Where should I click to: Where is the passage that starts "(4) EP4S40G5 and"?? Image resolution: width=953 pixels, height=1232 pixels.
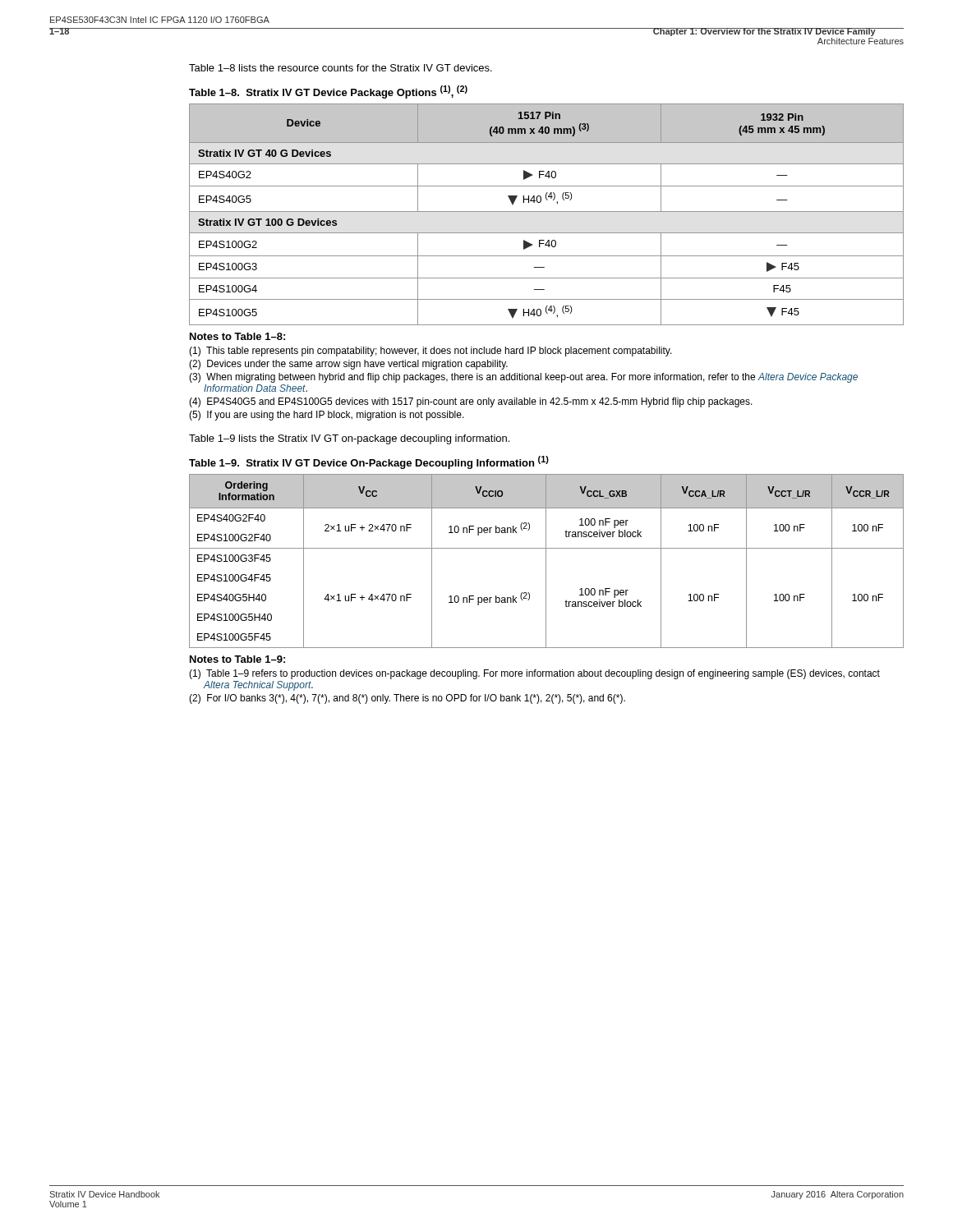(x=471, y=402)
